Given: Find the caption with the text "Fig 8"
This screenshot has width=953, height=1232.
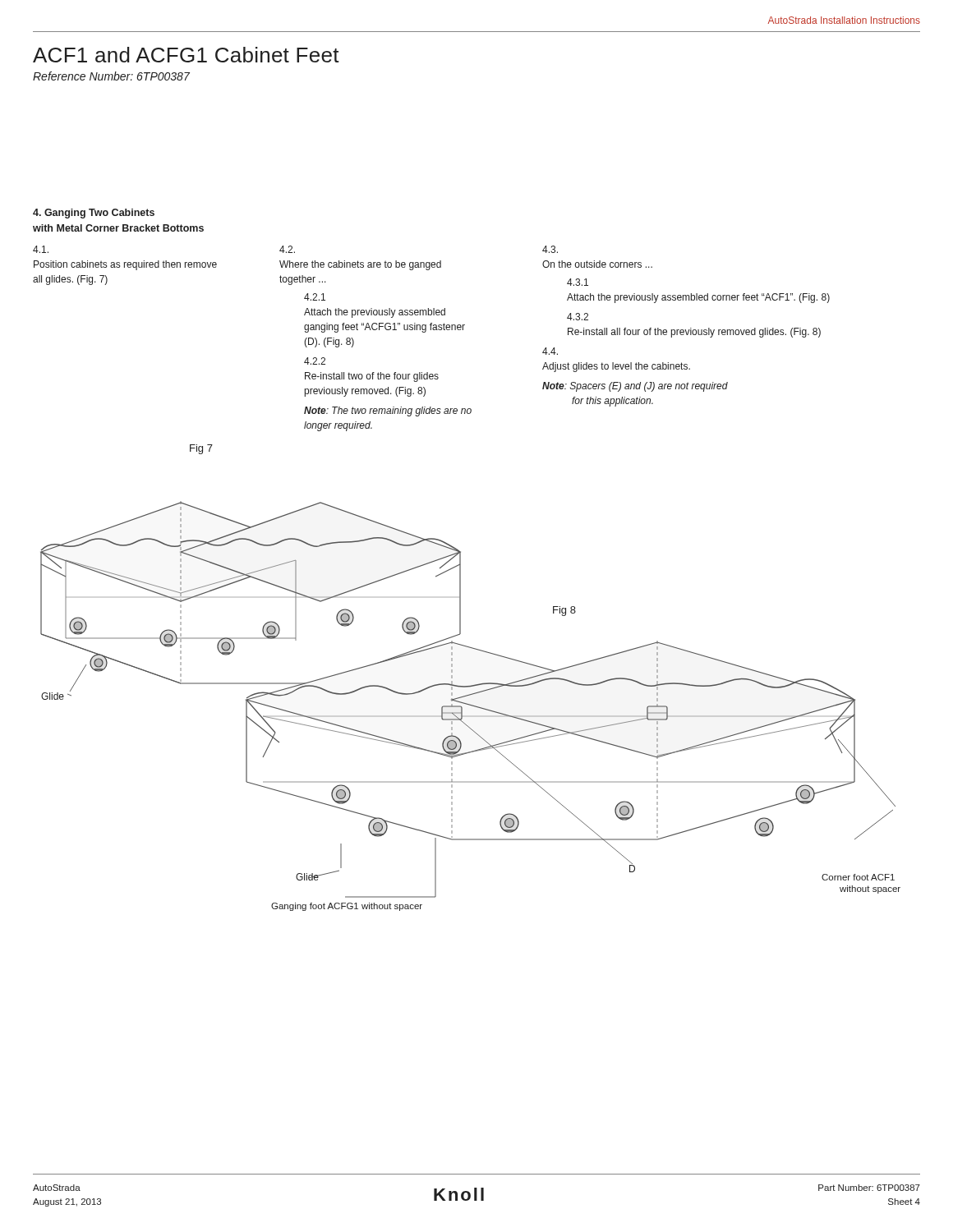Looking at the screenshot, I should [564, 610].
